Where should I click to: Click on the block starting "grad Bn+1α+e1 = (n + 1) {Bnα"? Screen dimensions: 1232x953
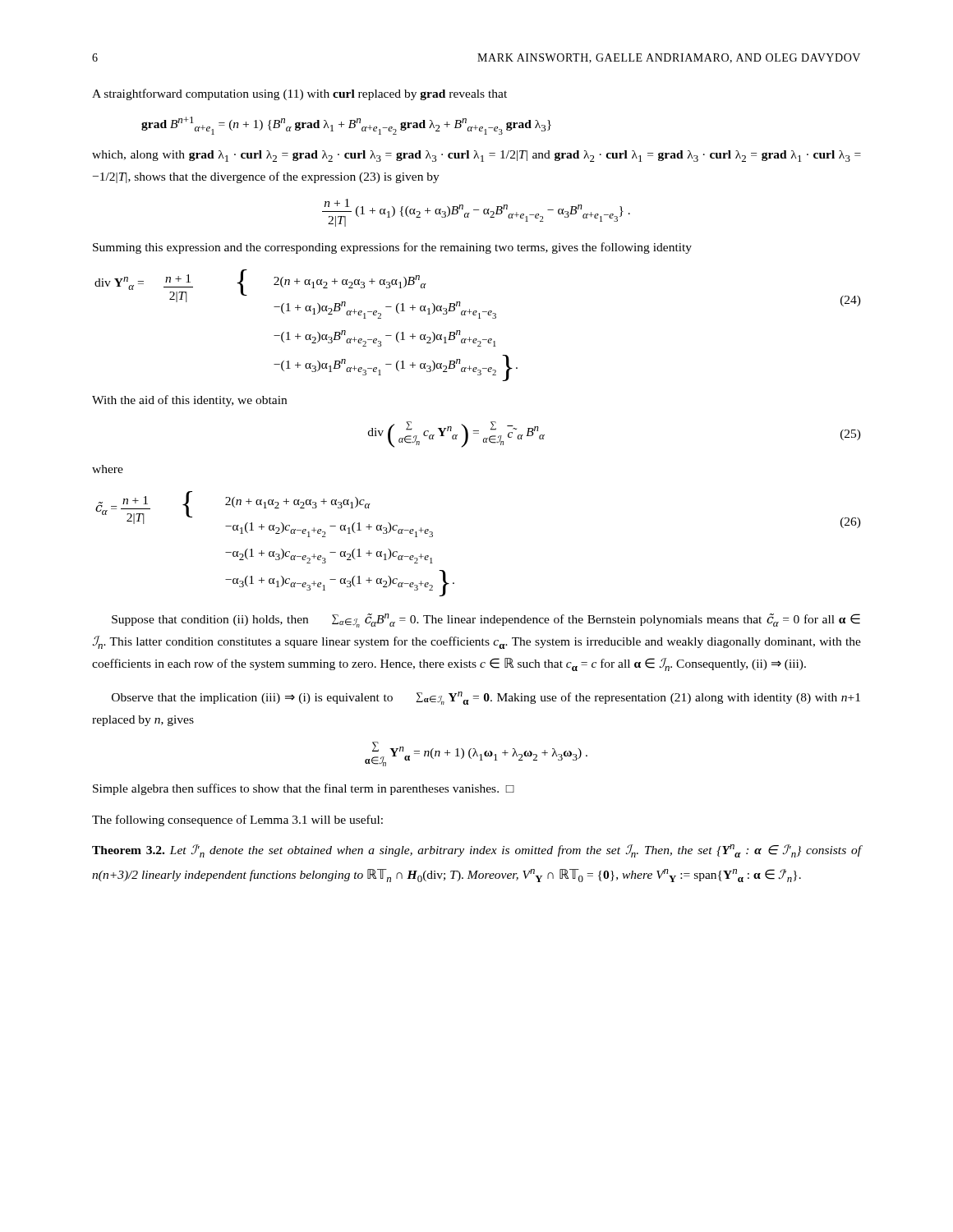click(x=501, y=125)
